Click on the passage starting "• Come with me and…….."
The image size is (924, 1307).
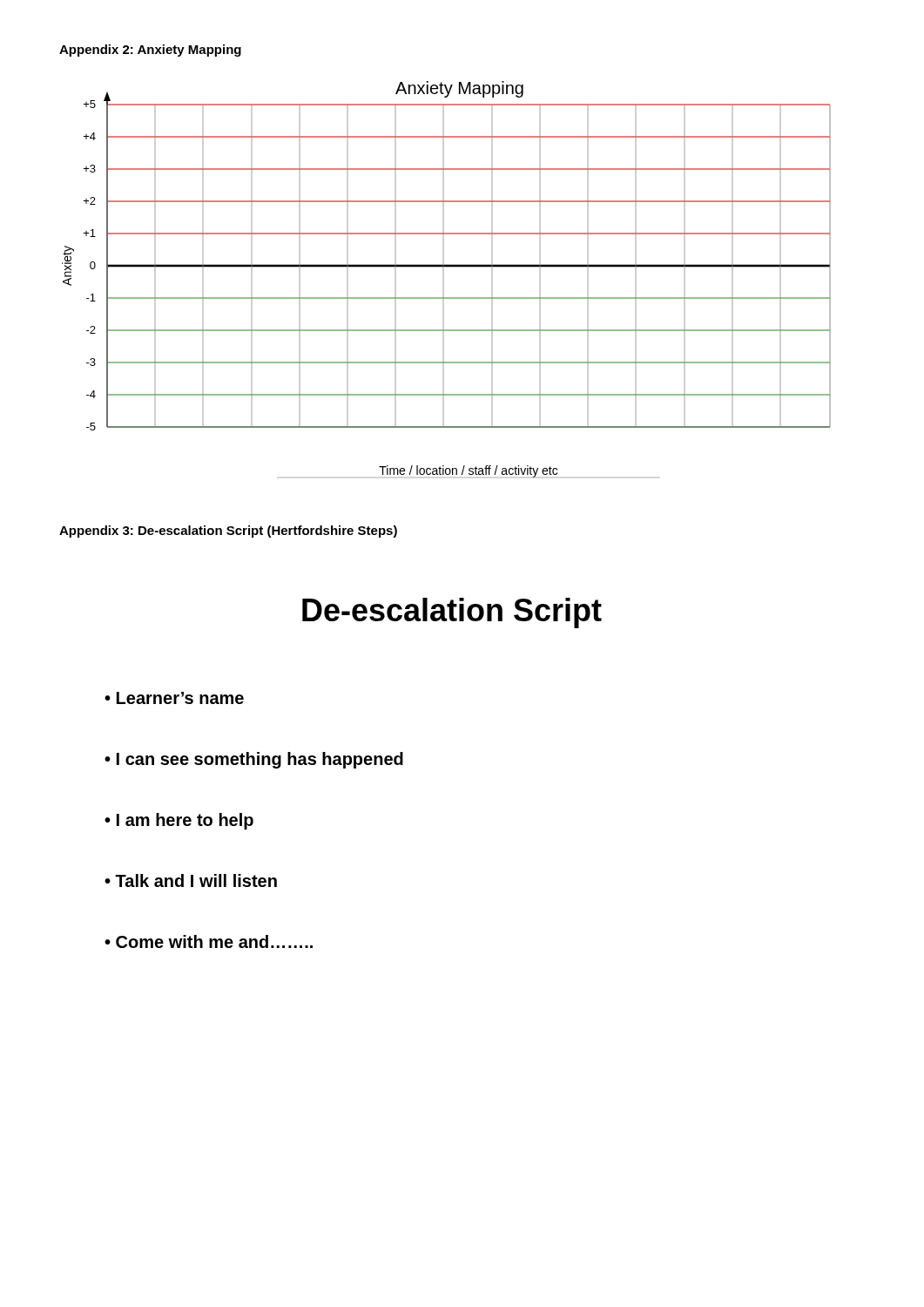209,942
